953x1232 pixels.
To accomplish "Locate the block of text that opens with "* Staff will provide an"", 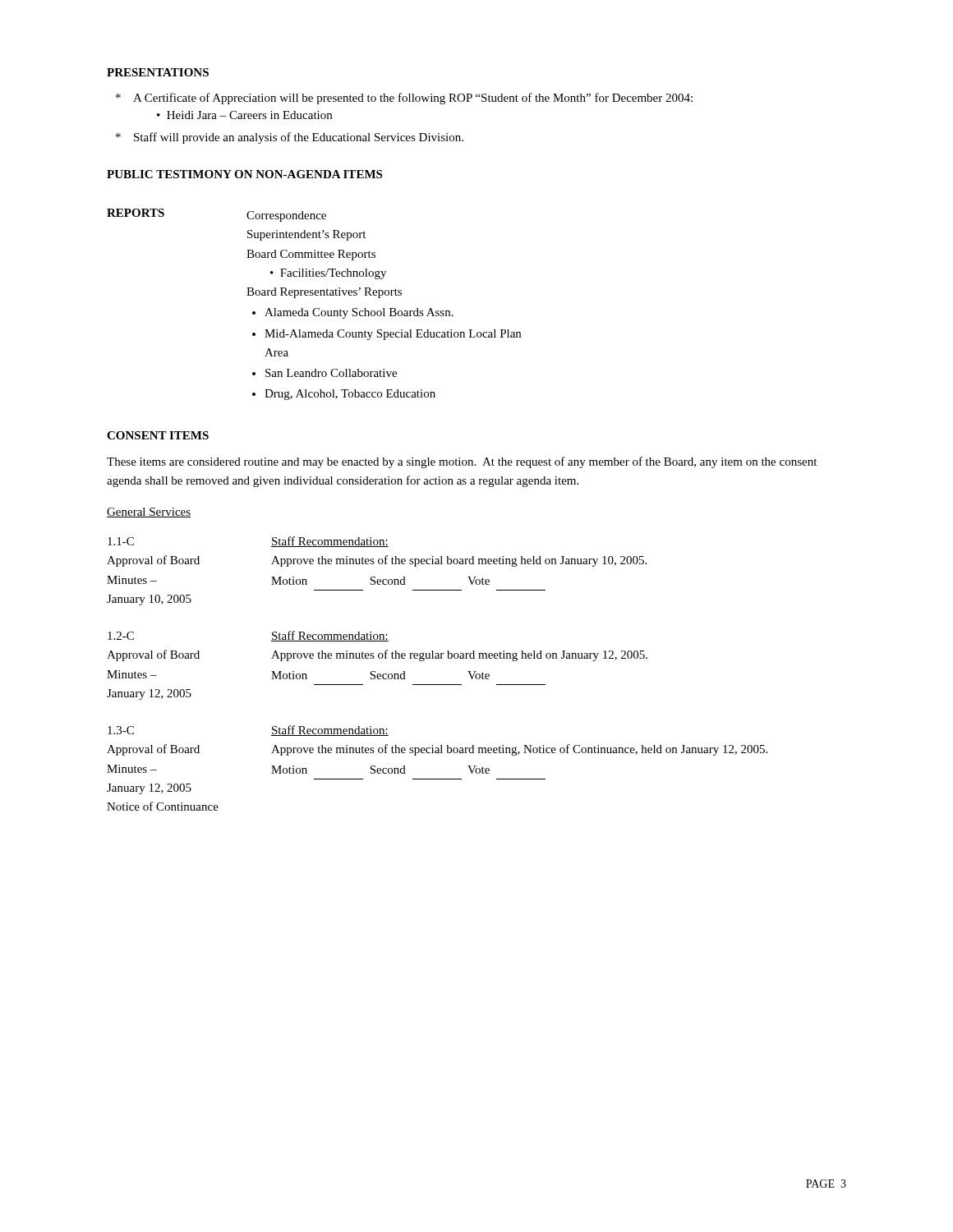I will pos(290,138).
